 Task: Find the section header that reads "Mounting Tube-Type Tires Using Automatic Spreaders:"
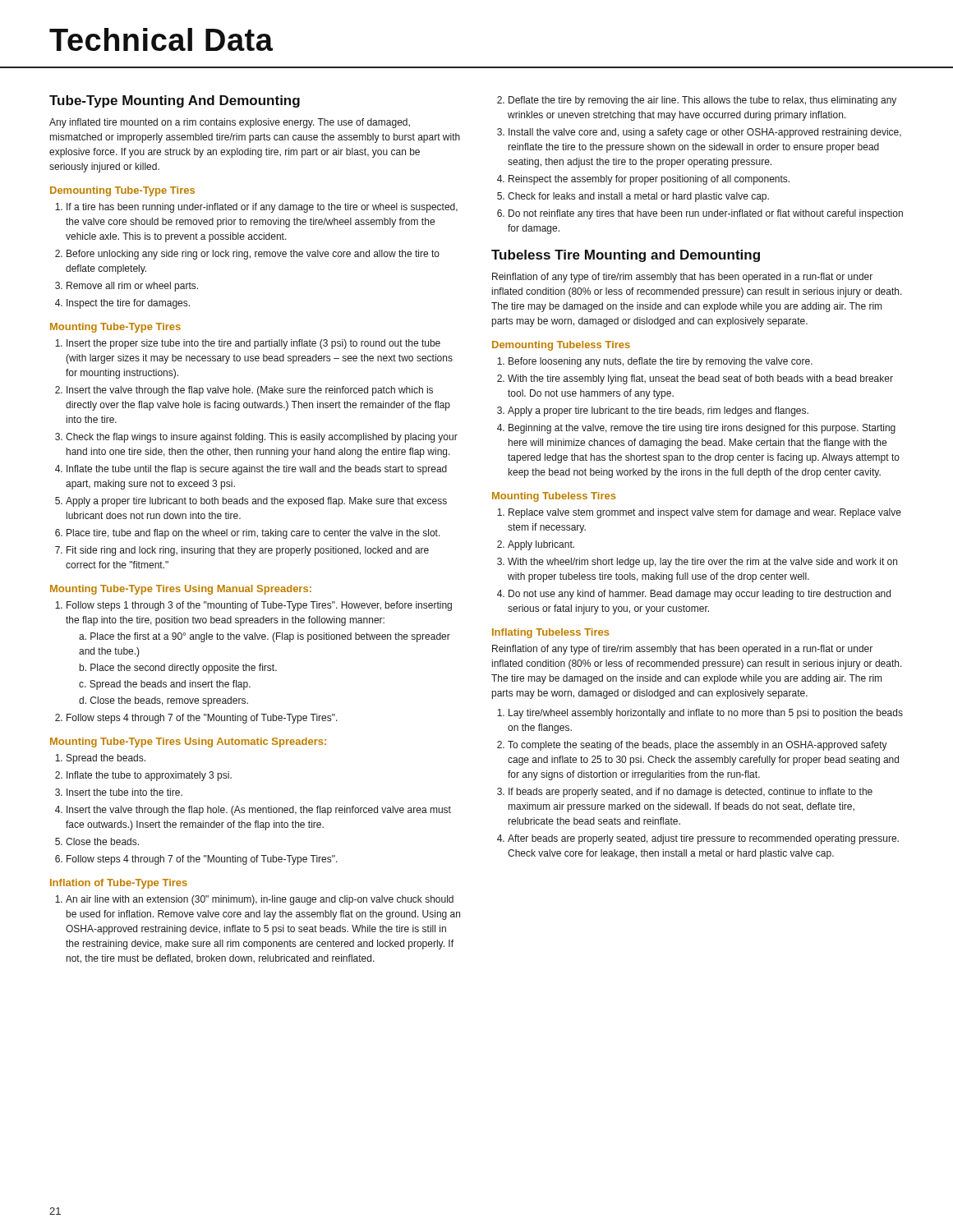[x=255, y=741]
